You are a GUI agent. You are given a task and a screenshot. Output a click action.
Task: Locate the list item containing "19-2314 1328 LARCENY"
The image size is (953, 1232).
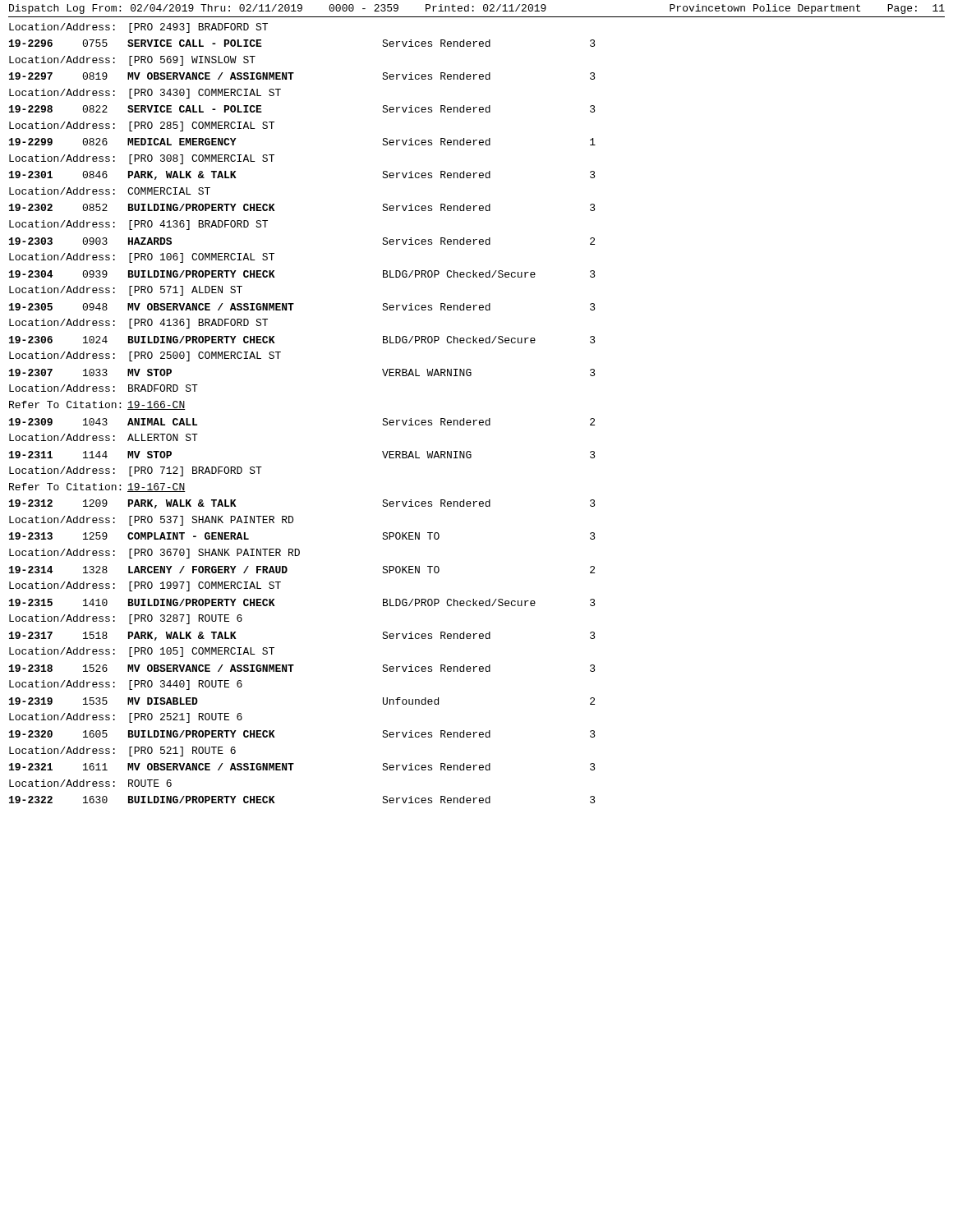click(31, 570)
